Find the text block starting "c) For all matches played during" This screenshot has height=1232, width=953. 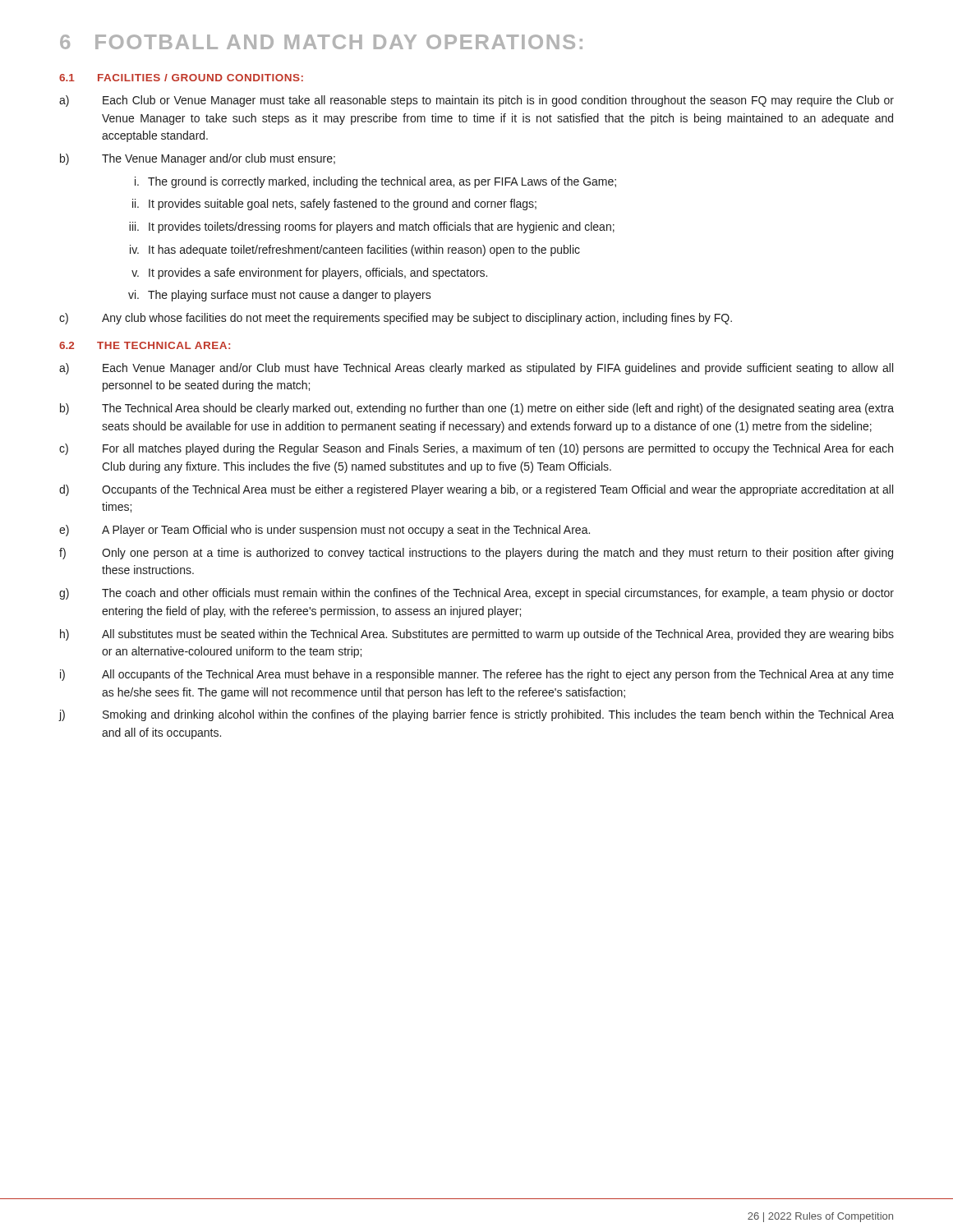[x=476, y=458]
